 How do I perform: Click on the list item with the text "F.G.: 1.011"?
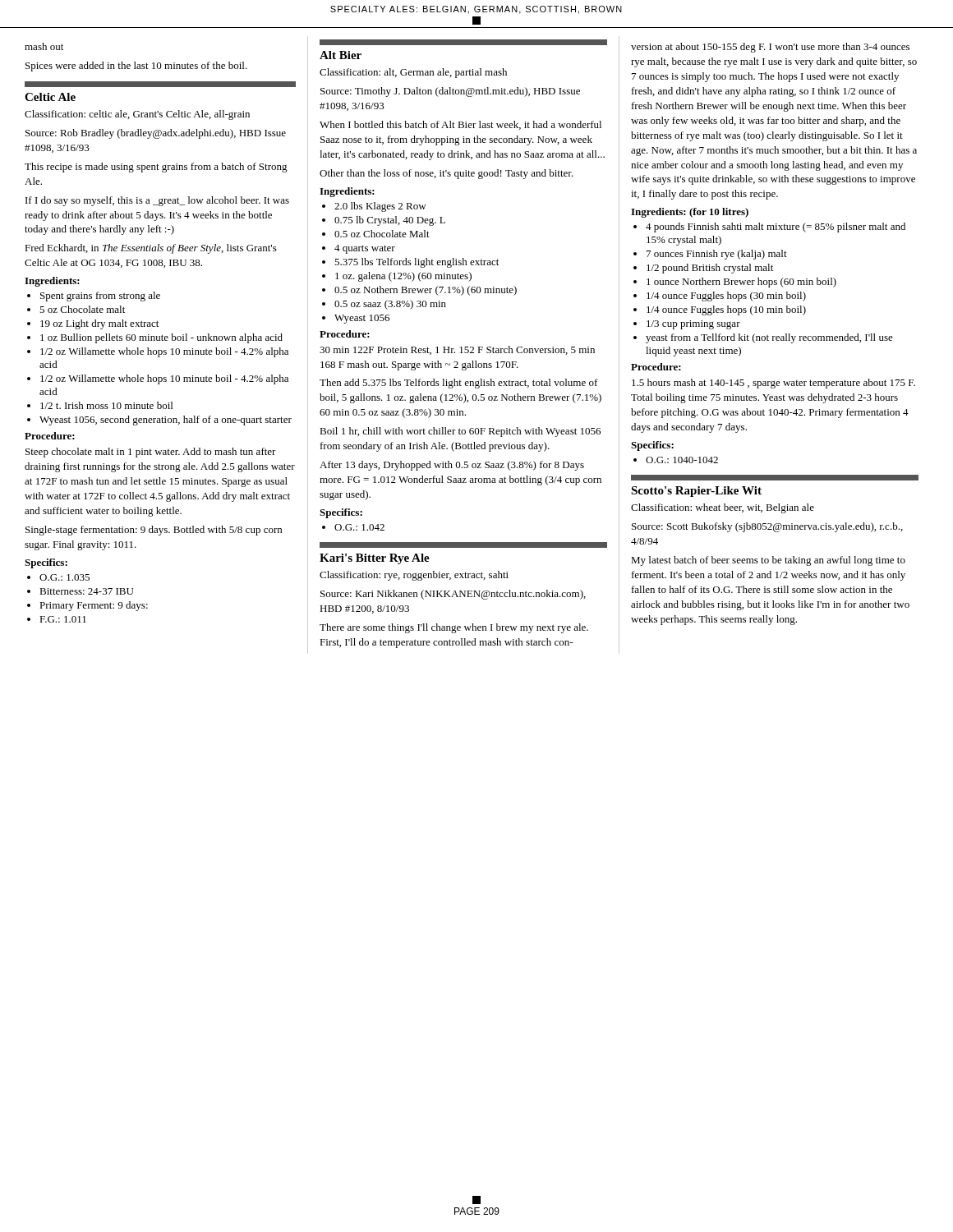(x=63, y=619)
